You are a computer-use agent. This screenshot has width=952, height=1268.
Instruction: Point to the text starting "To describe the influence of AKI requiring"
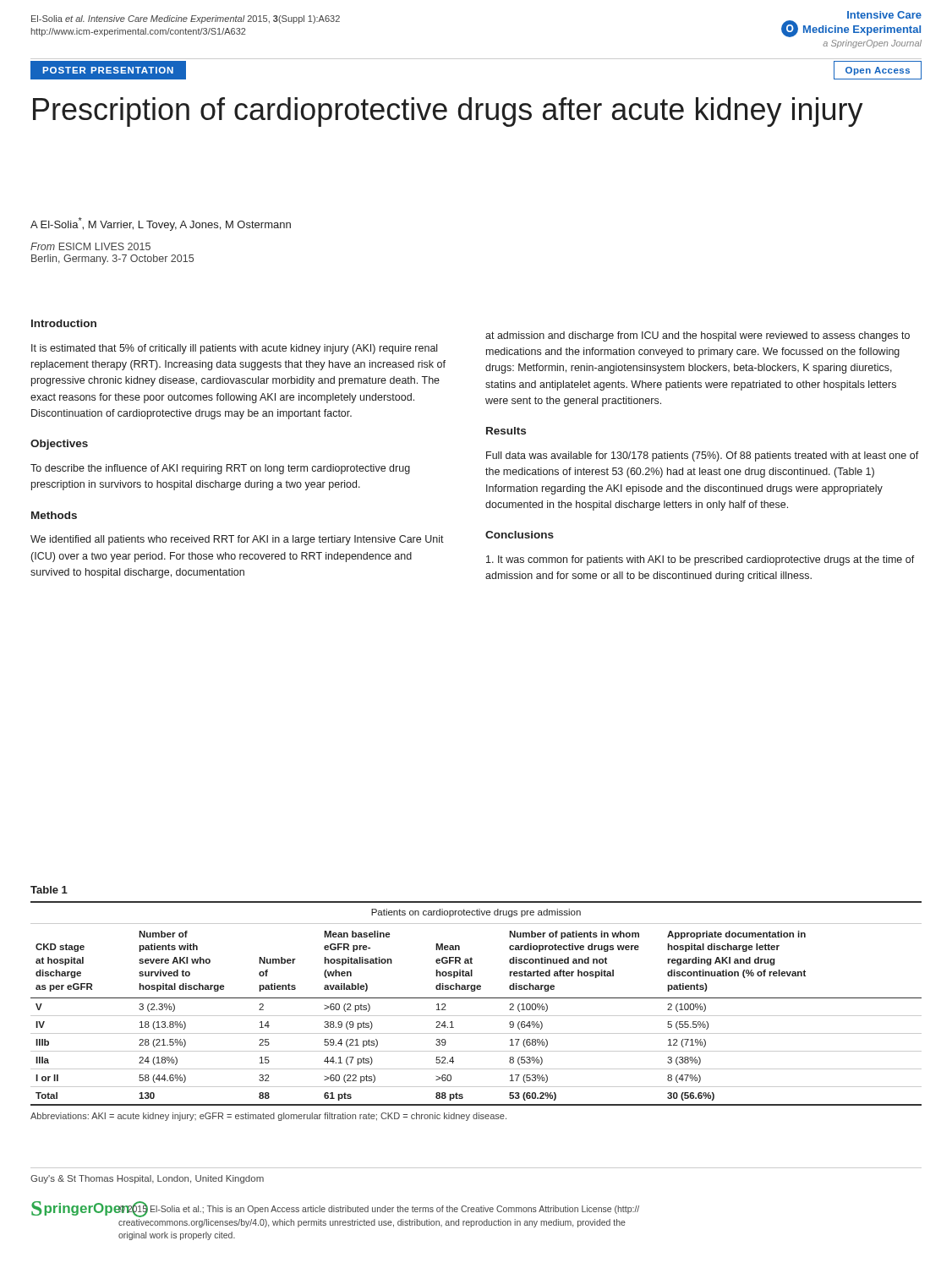(x=242, y=477)
